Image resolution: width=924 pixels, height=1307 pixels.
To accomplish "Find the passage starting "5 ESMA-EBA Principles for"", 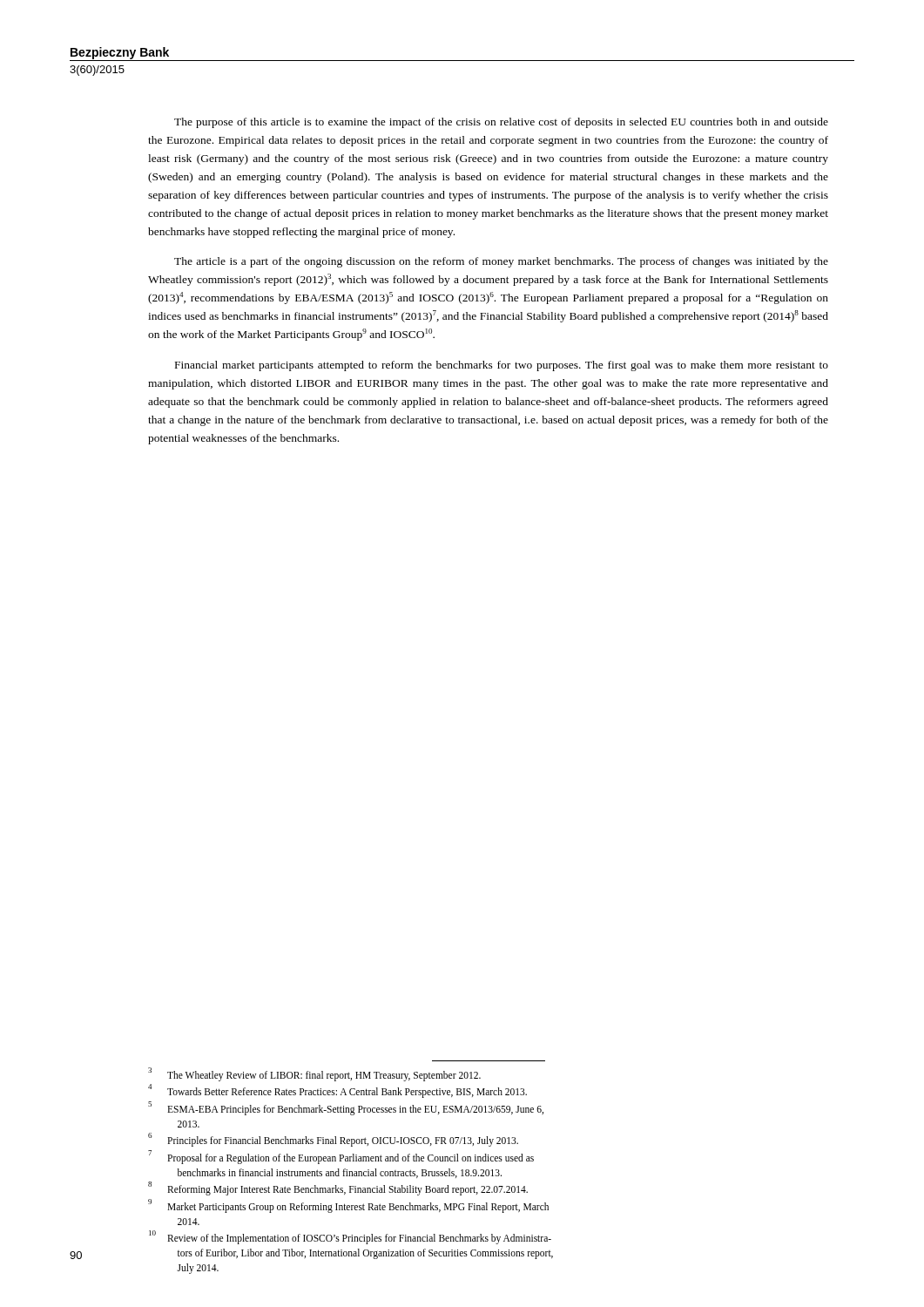I will click(x=488, y=1117).
